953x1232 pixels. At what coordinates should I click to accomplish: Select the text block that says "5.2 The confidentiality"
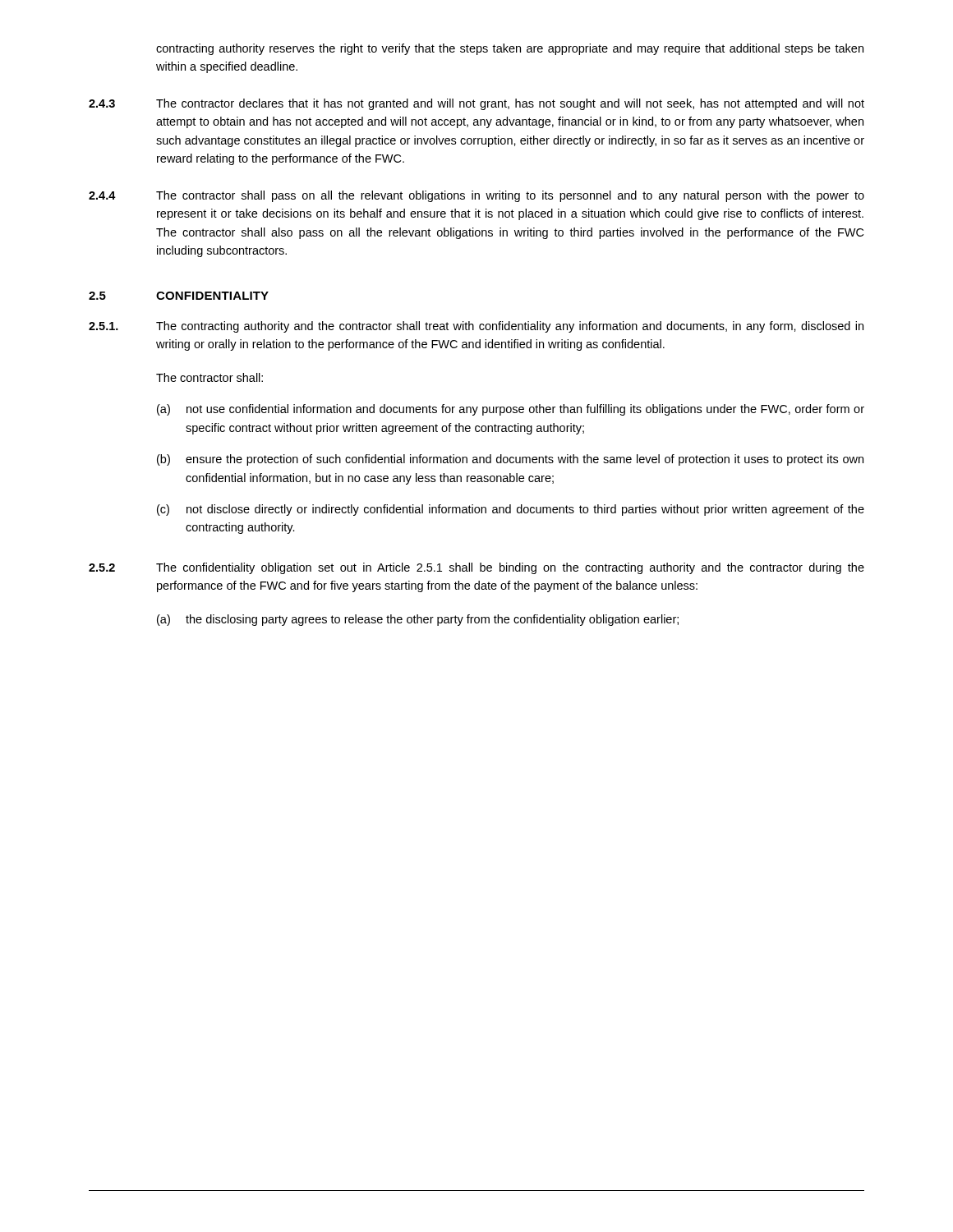[476, 577]
